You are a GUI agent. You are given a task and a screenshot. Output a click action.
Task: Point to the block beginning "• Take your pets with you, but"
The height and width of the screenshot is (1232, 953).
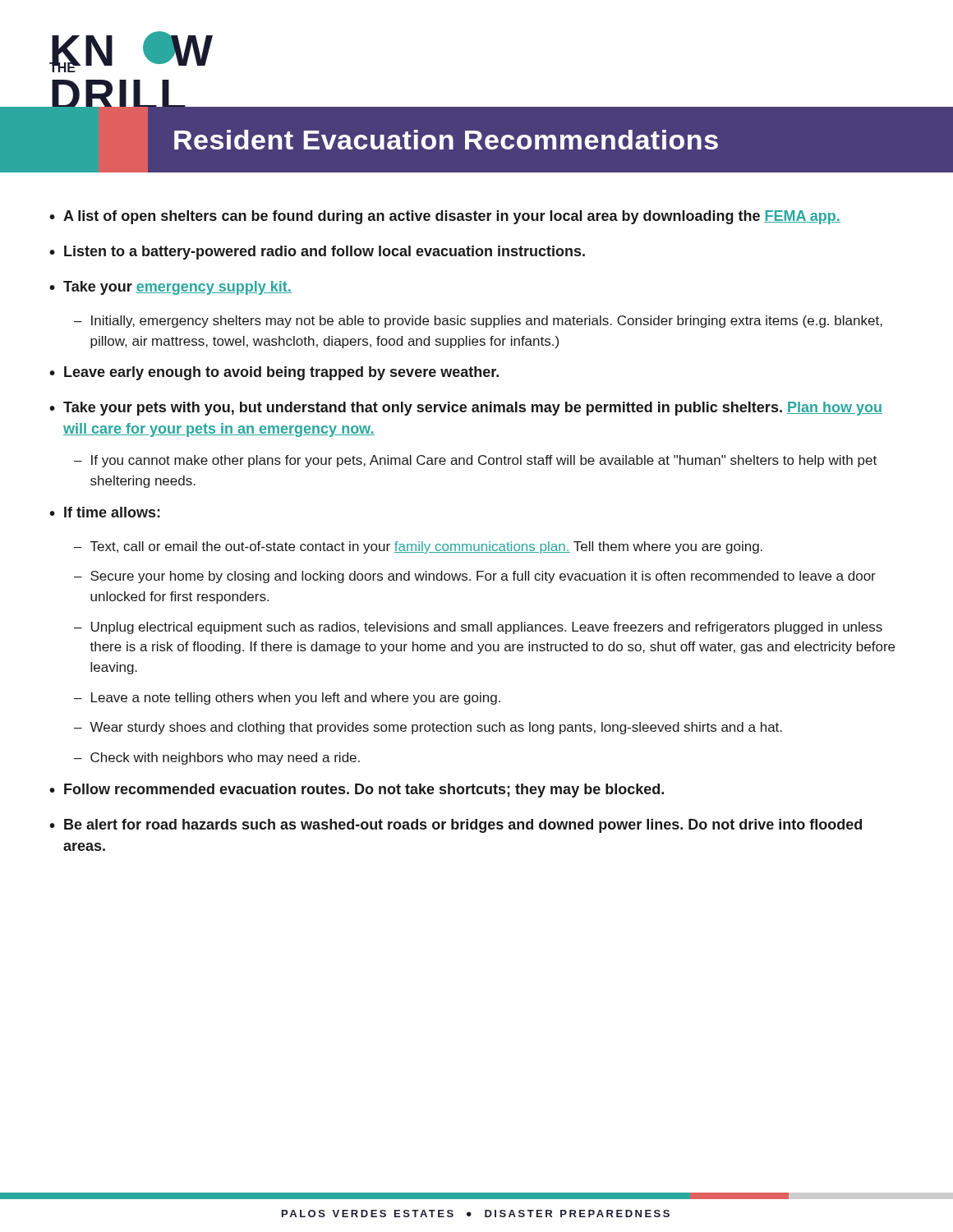[x=476, y=418]
